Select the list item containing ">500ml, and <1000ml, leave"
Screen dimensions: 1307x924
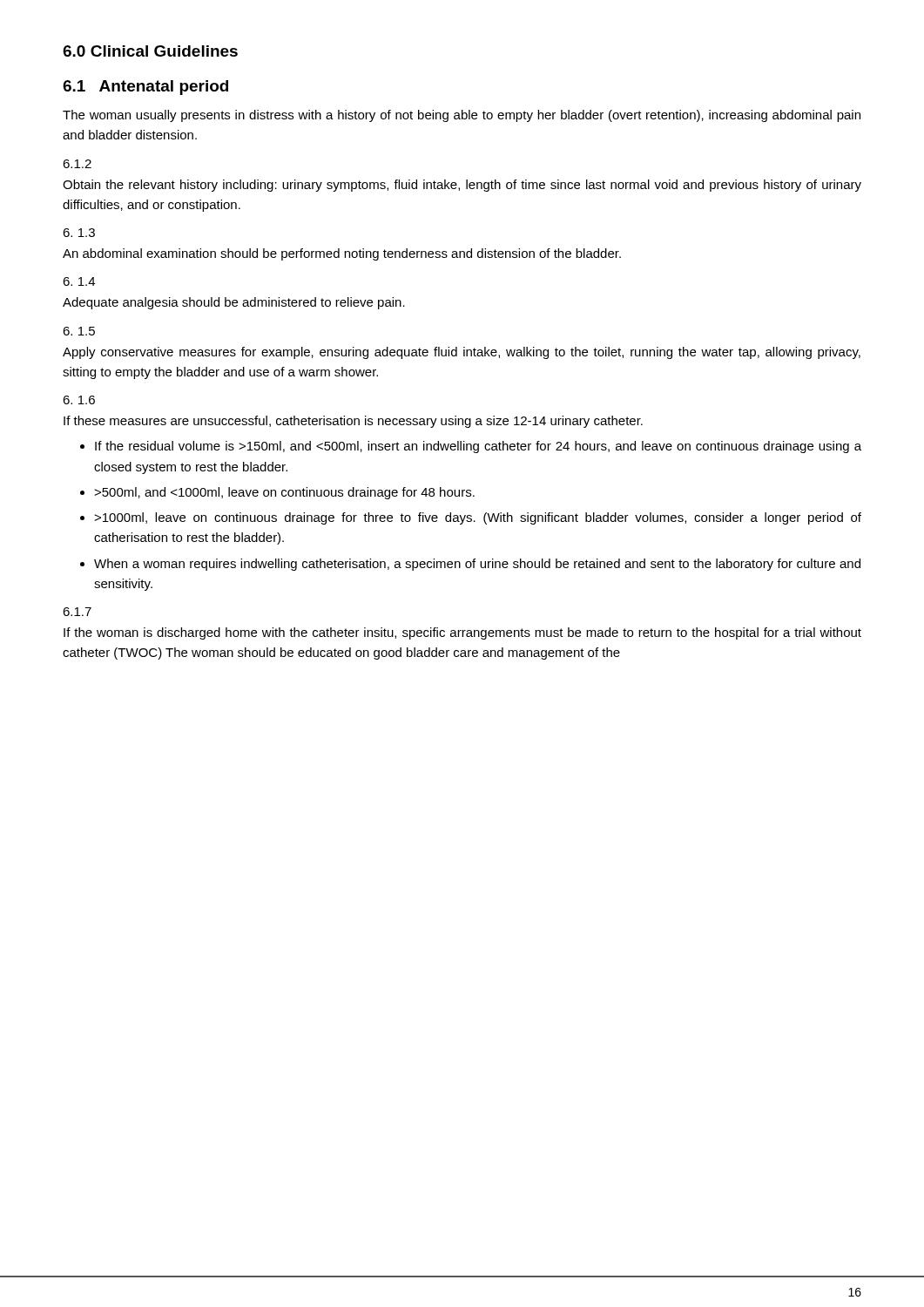(285, 492)
